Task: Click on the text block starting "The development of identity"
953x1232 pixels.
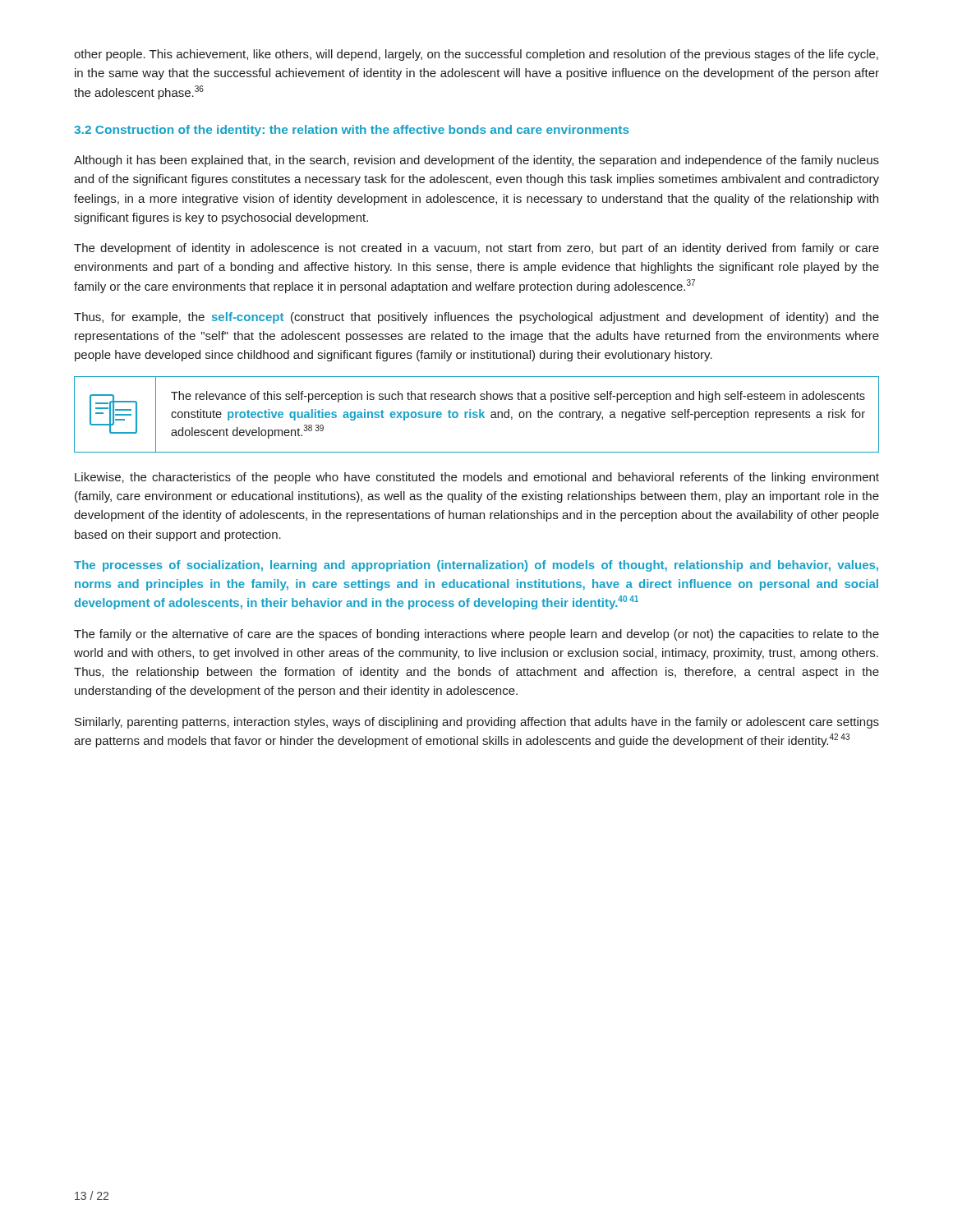Action: pyautogui.click(x=476, y=267)
